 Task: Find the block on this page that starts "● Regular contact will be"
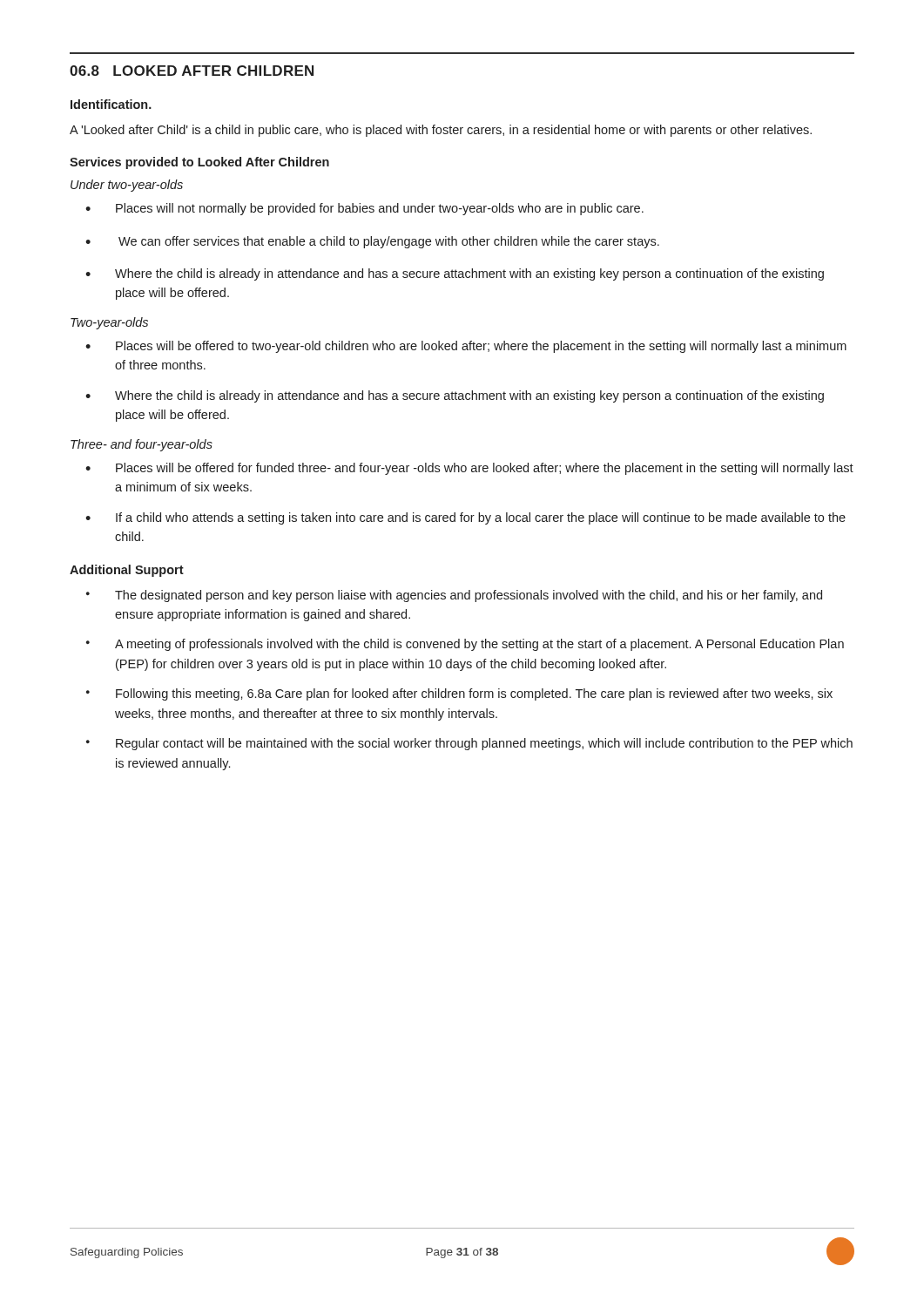[470, 754]
